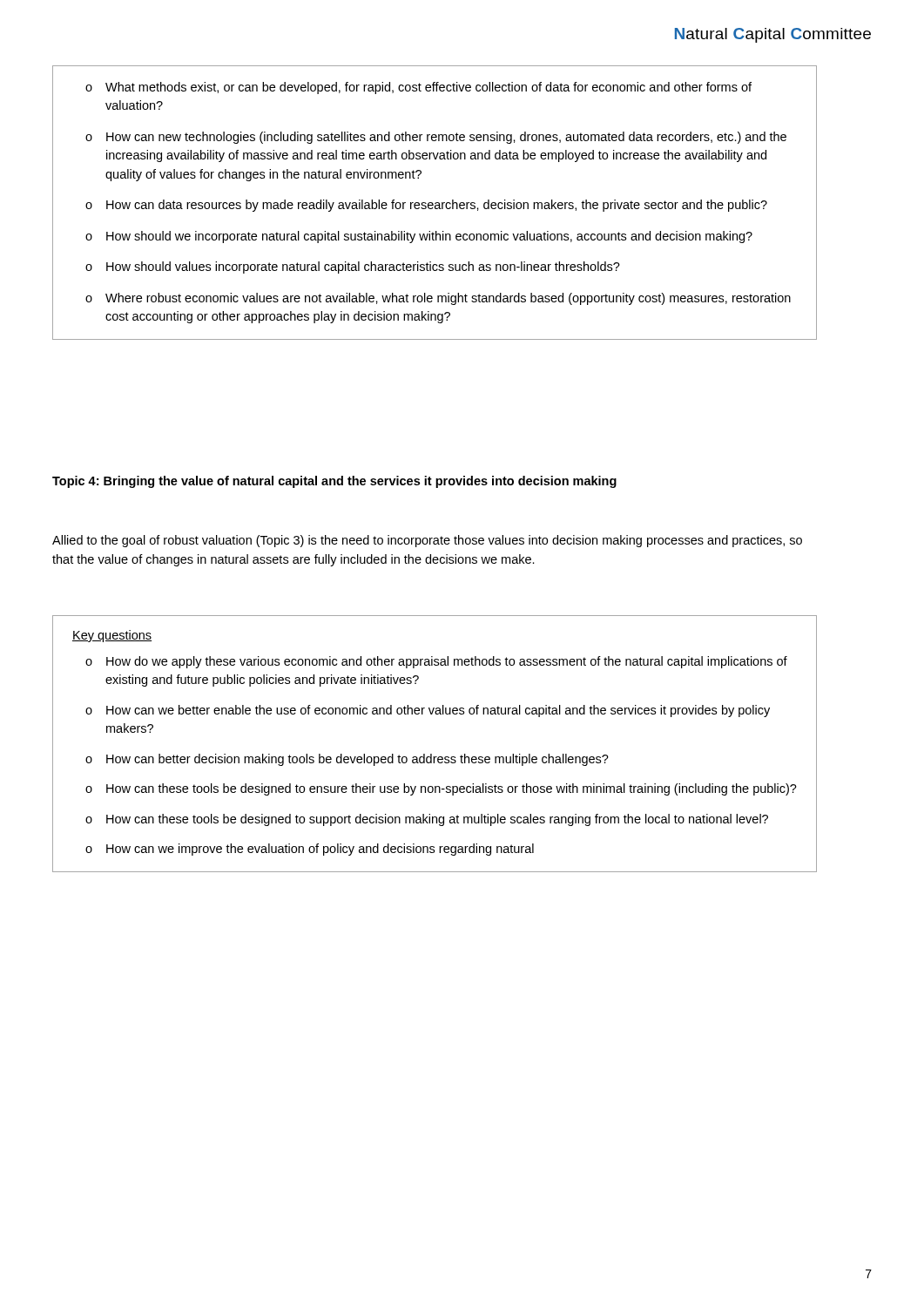Locate the block of text that opens with "o How can new technologies (including satellites"
Viewport: 924px width, 1307px height.
tap(435, 156)
